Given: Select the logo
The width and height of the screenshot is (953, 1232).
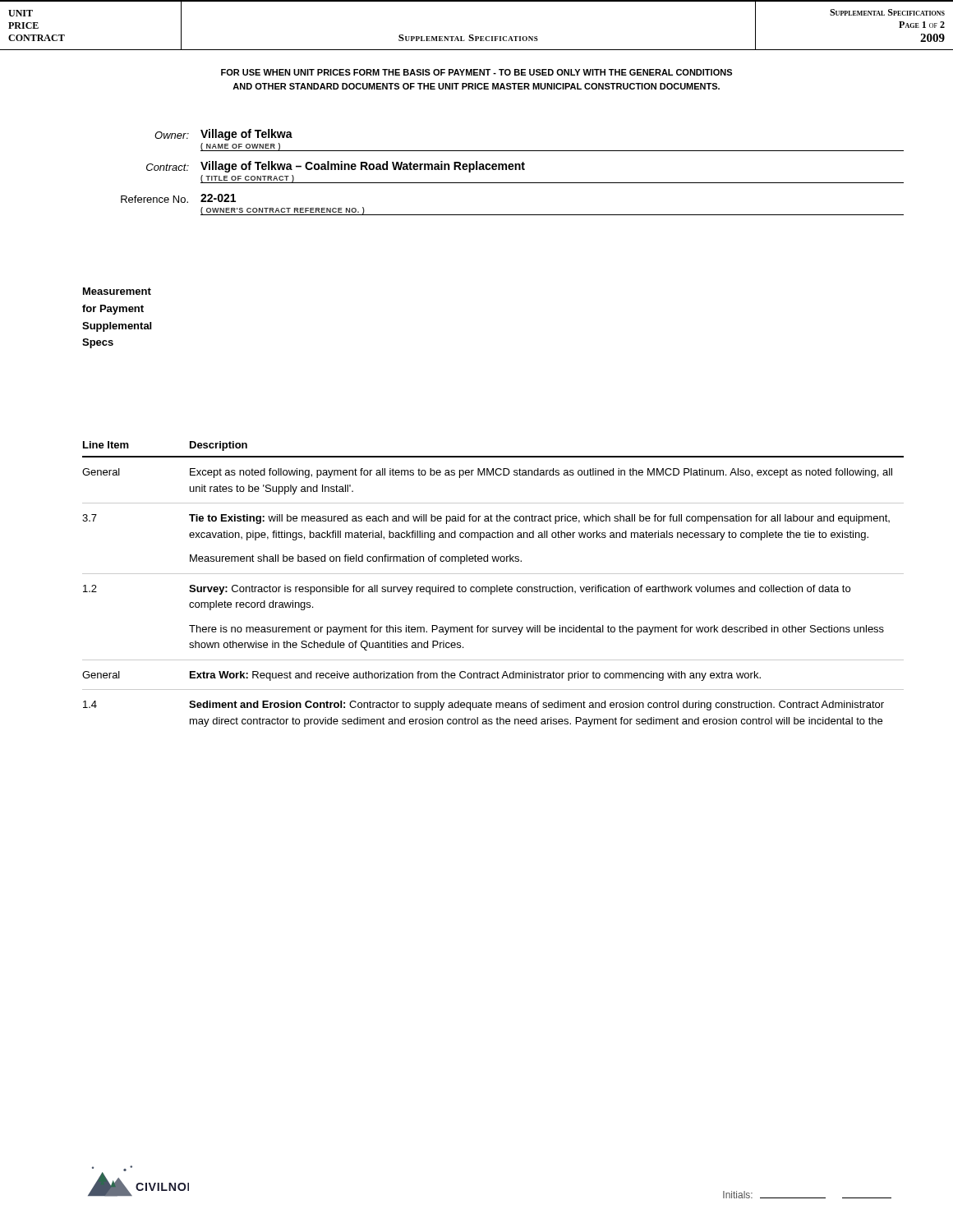Looking at the screenshot, I should pyautogui.click(x=136, y=1183).
